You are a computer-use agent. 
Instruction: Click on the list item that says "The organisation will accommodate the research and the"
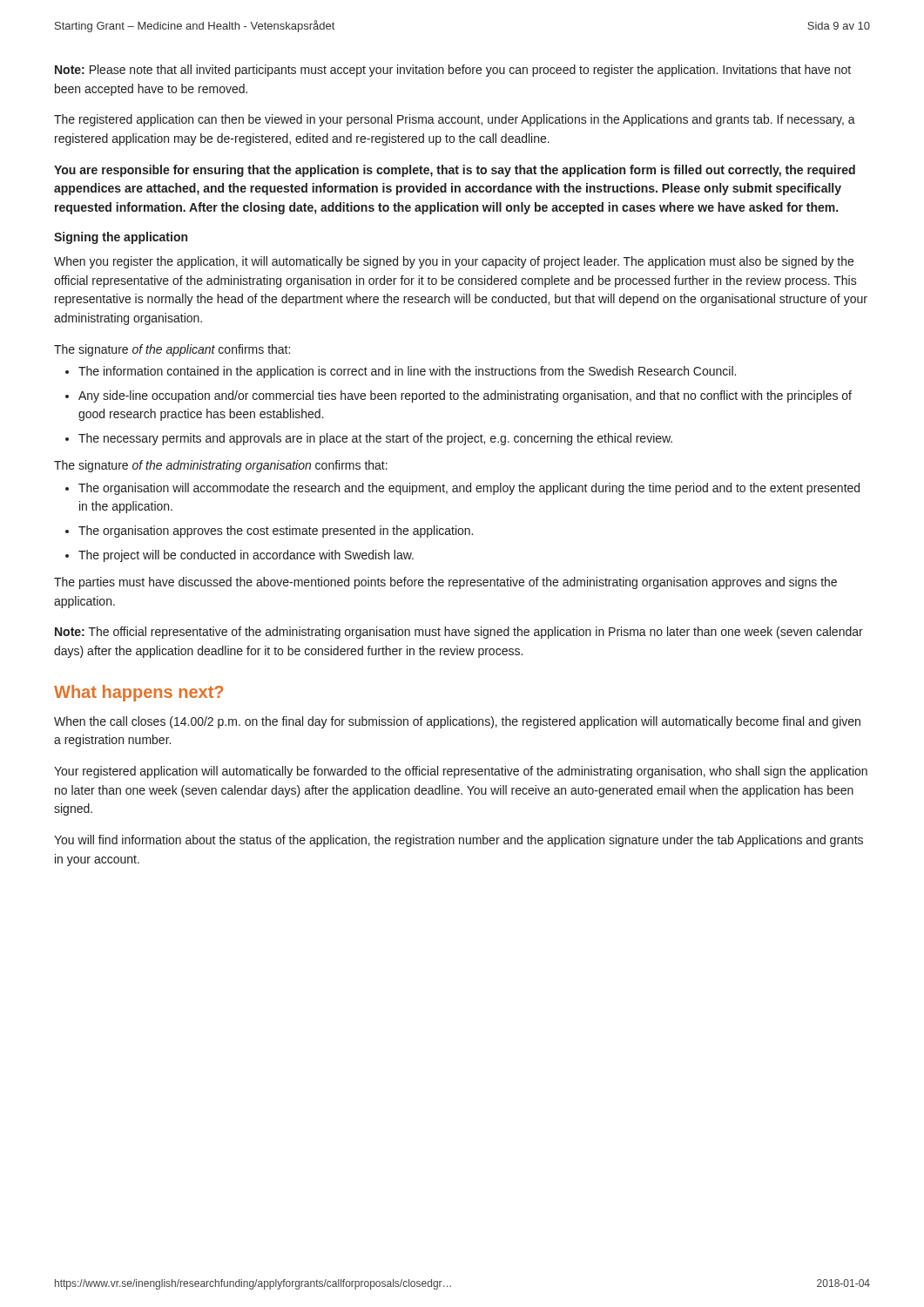pos(462,522)
